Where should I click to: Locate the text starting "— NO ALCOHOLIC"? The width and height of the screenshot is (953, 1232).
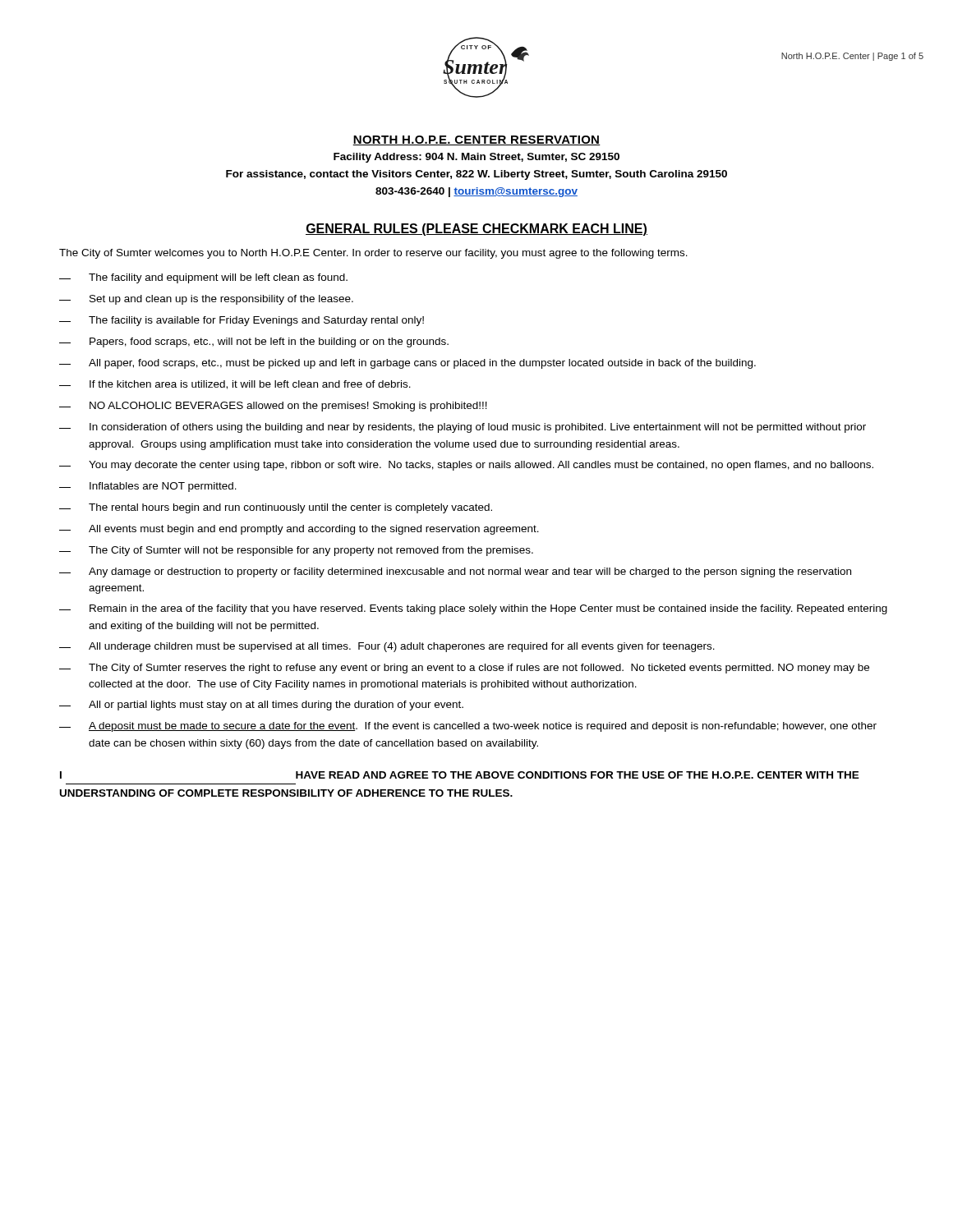click(x=476, y=406)
